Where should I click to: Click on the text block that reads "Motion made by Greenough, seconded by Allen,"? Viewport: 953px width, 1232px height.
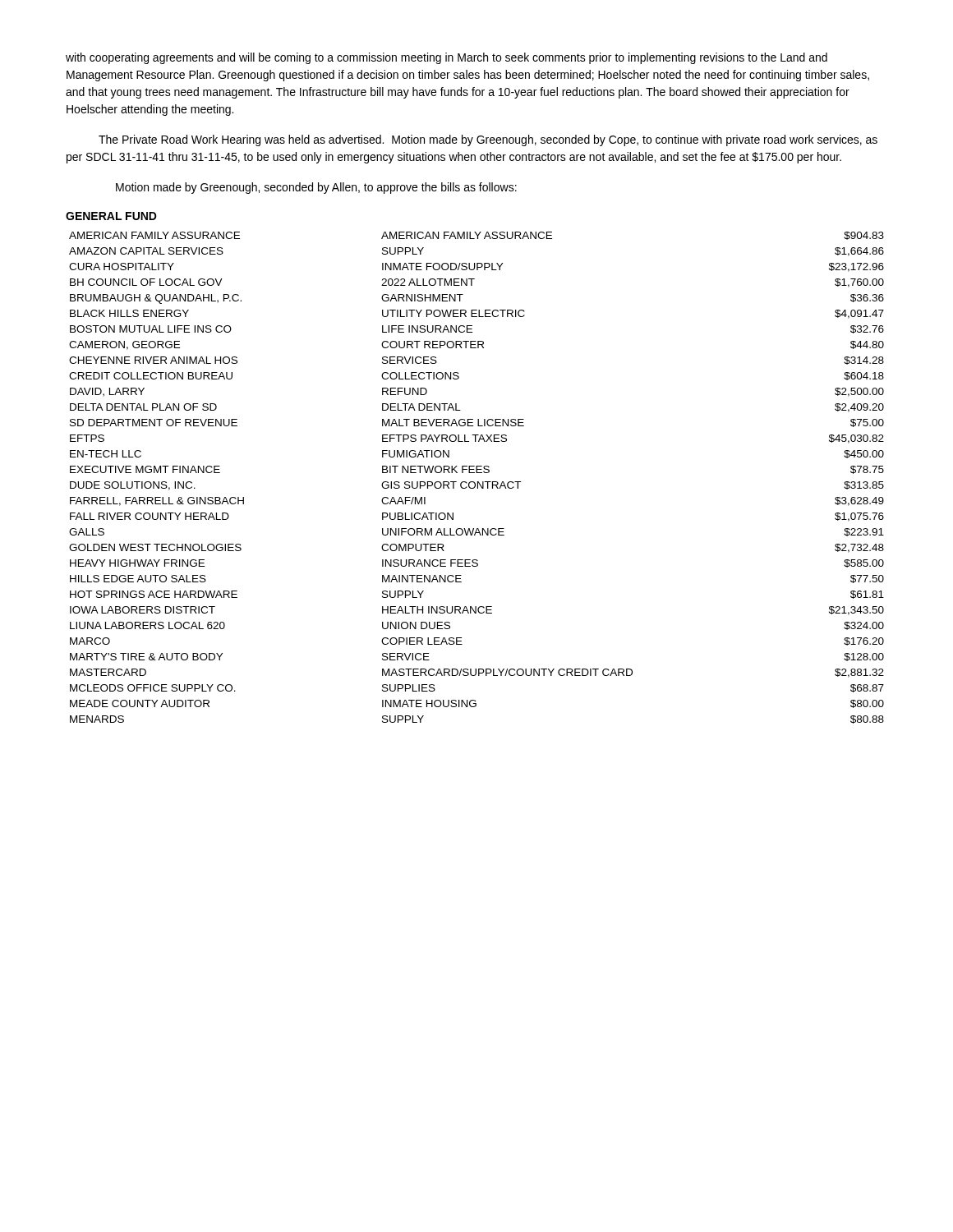pos(316,187)
